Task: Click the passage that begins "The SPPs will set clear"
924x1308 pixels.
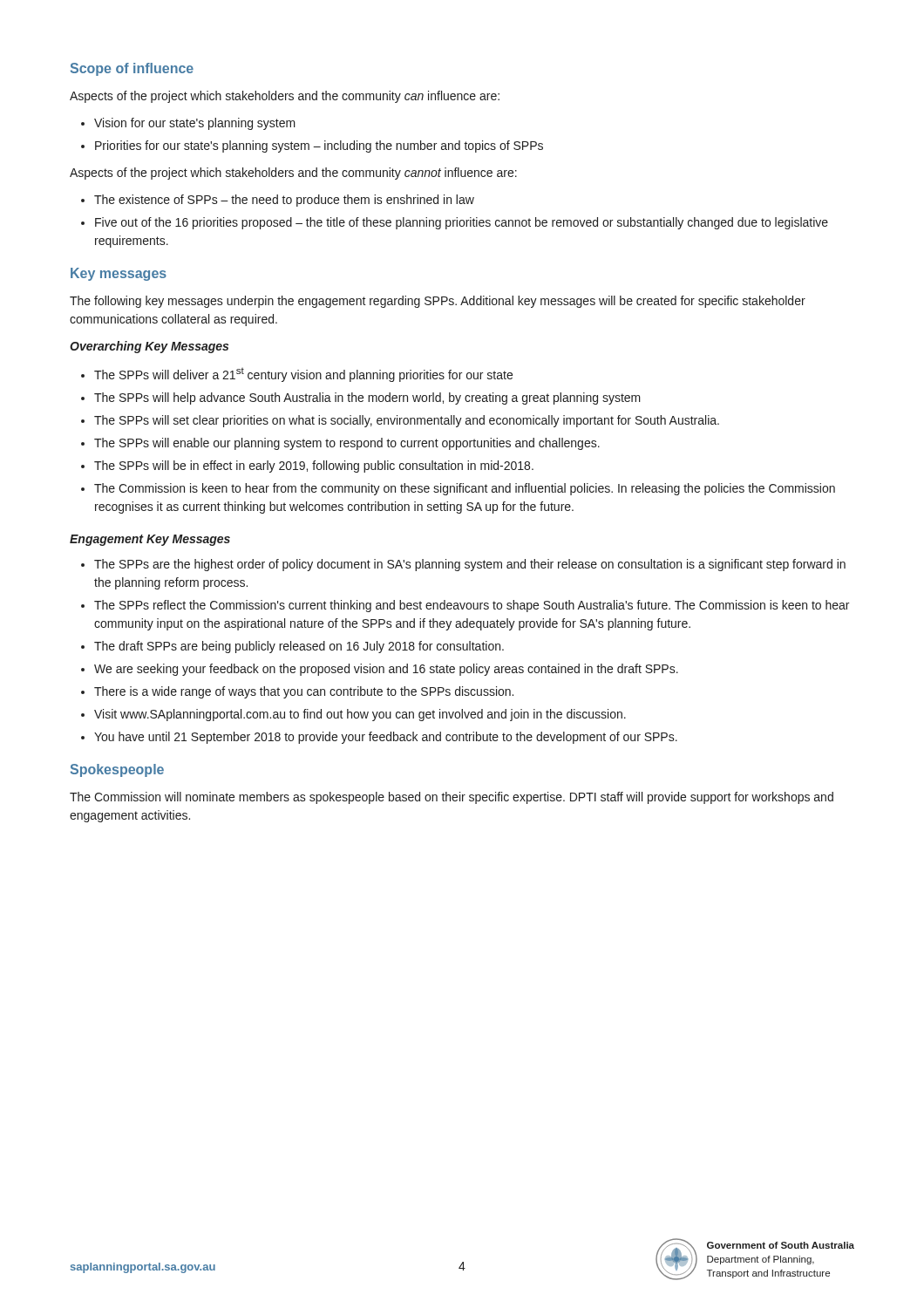Action: point(462,420)
